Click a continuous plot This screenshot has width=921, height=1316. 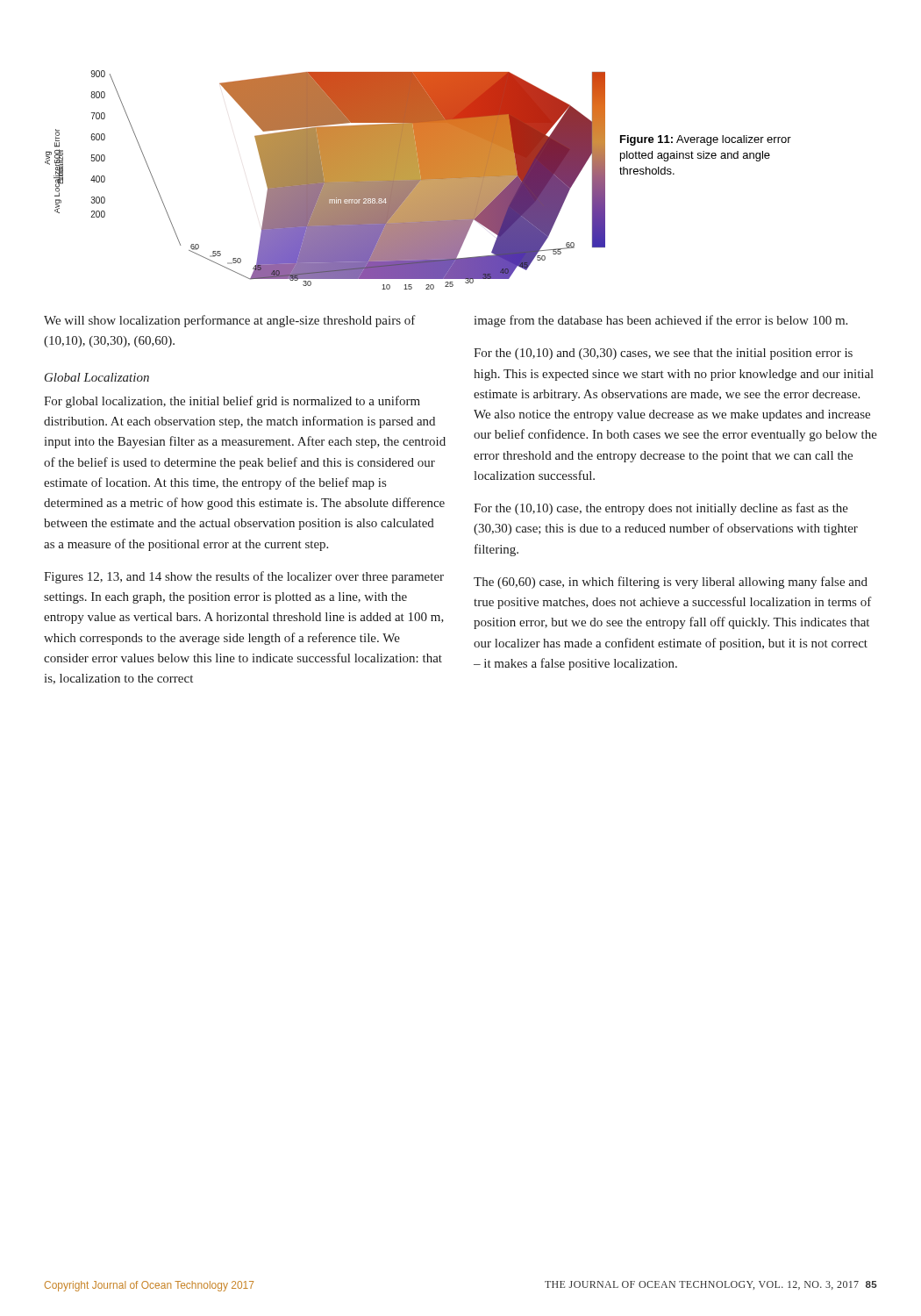coord(325,164)
